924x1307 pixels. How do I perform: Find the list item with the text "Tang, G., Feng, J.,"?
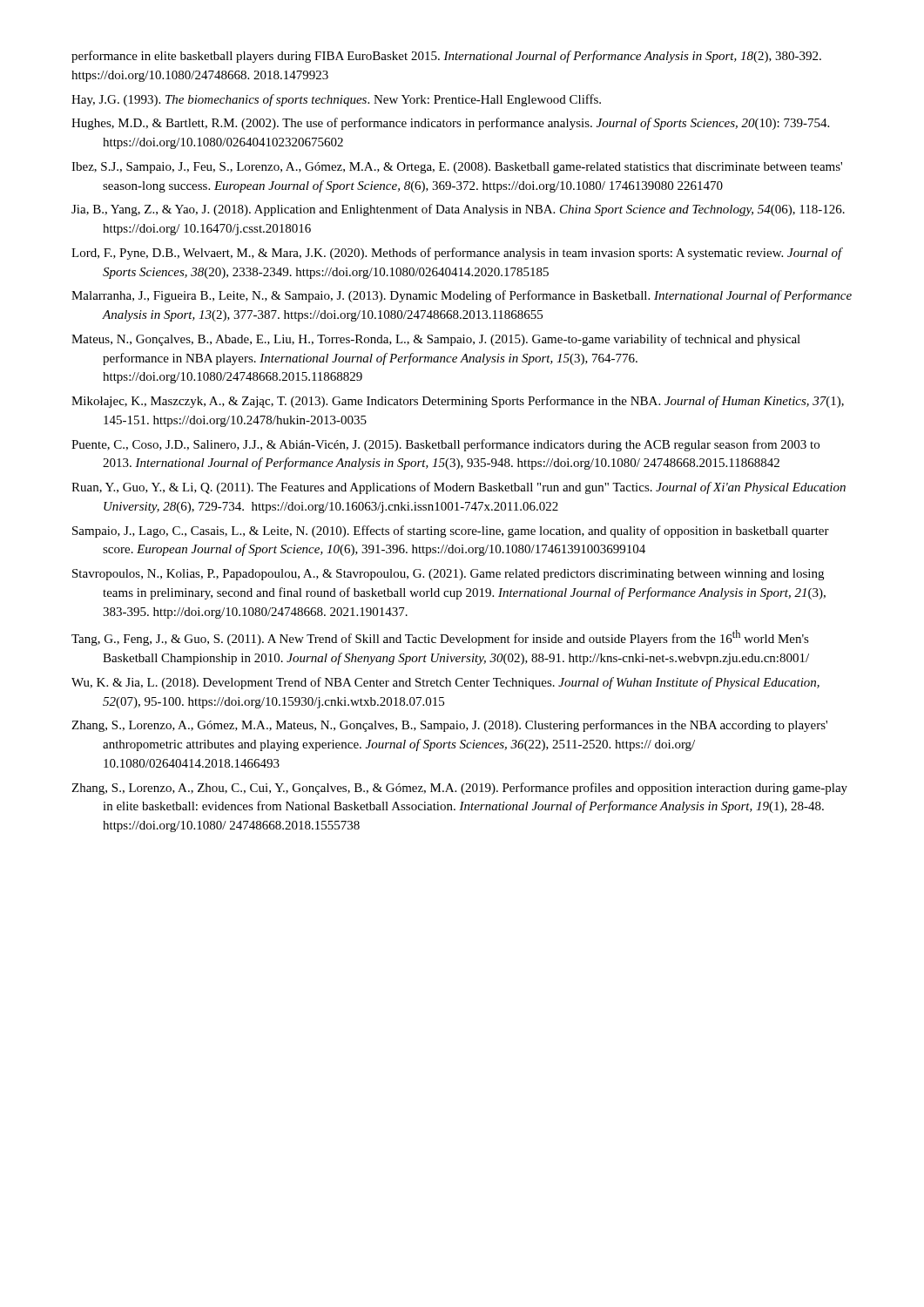pyautogui.click(x=440, y=647)
